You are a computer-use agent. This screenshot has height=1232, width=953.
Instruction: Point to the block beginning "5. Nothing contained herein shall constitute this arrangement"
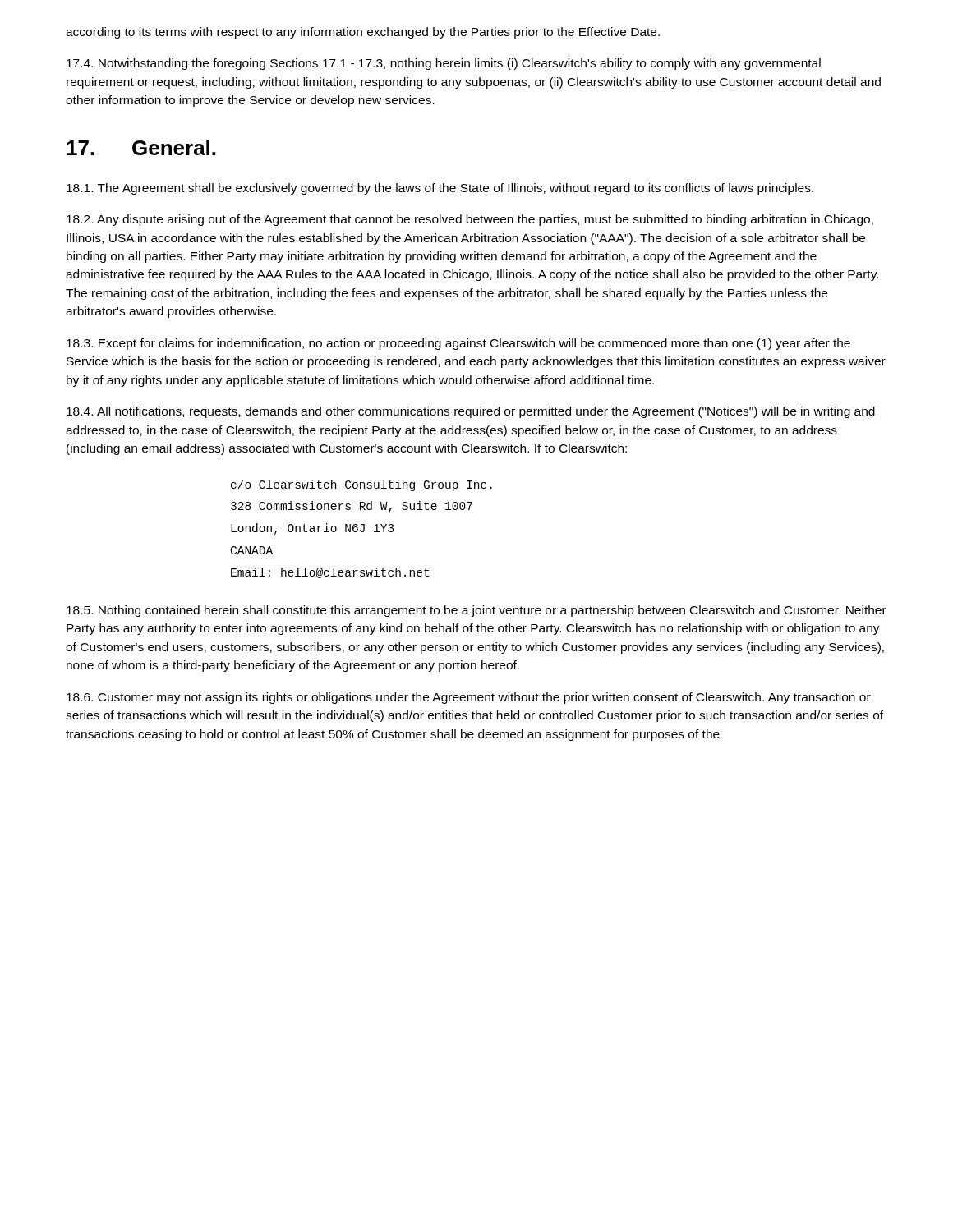(x=476, y=637)
